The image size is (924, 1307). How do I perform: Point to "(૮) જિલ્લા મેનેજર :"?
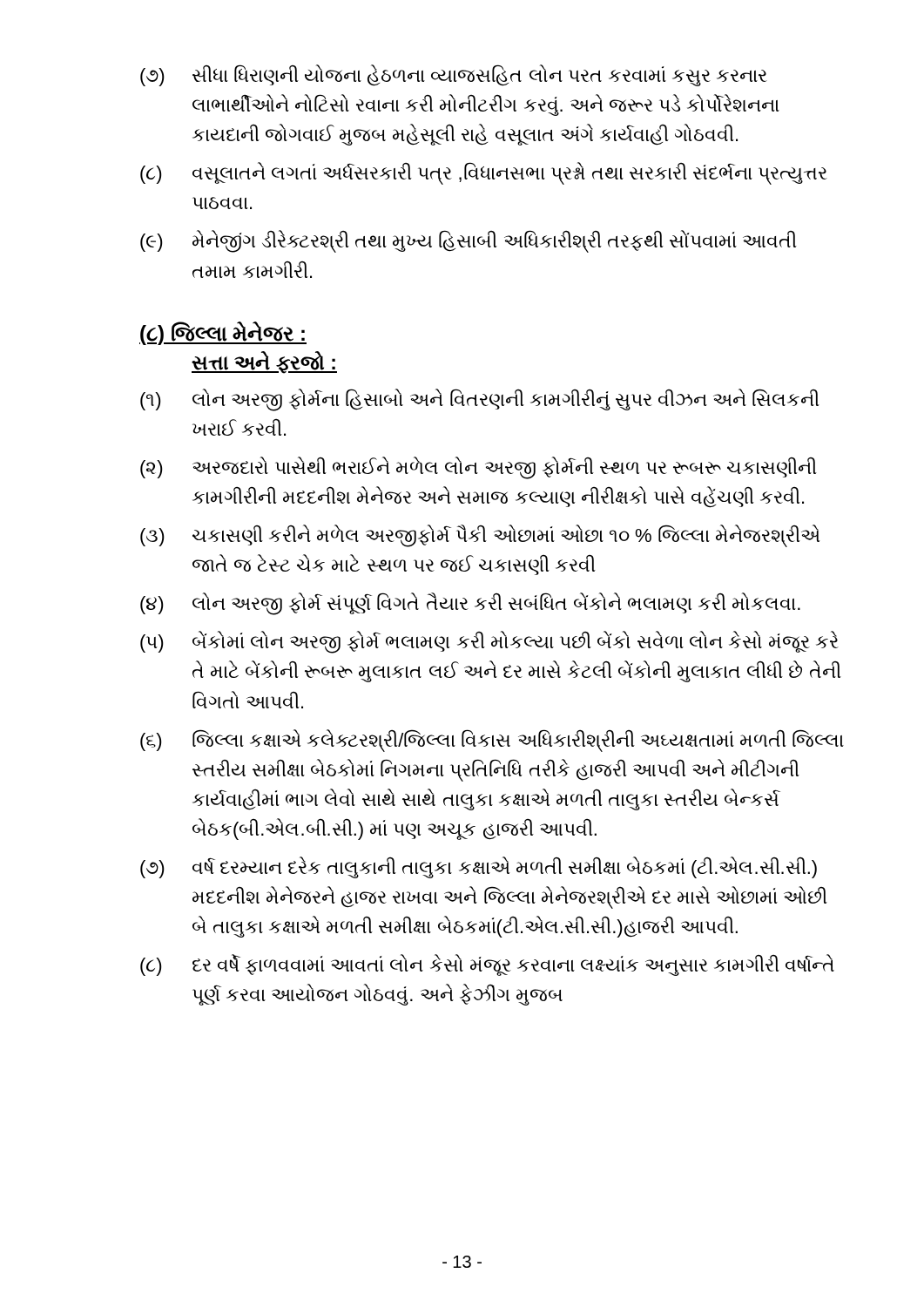(x=223, y=333)
